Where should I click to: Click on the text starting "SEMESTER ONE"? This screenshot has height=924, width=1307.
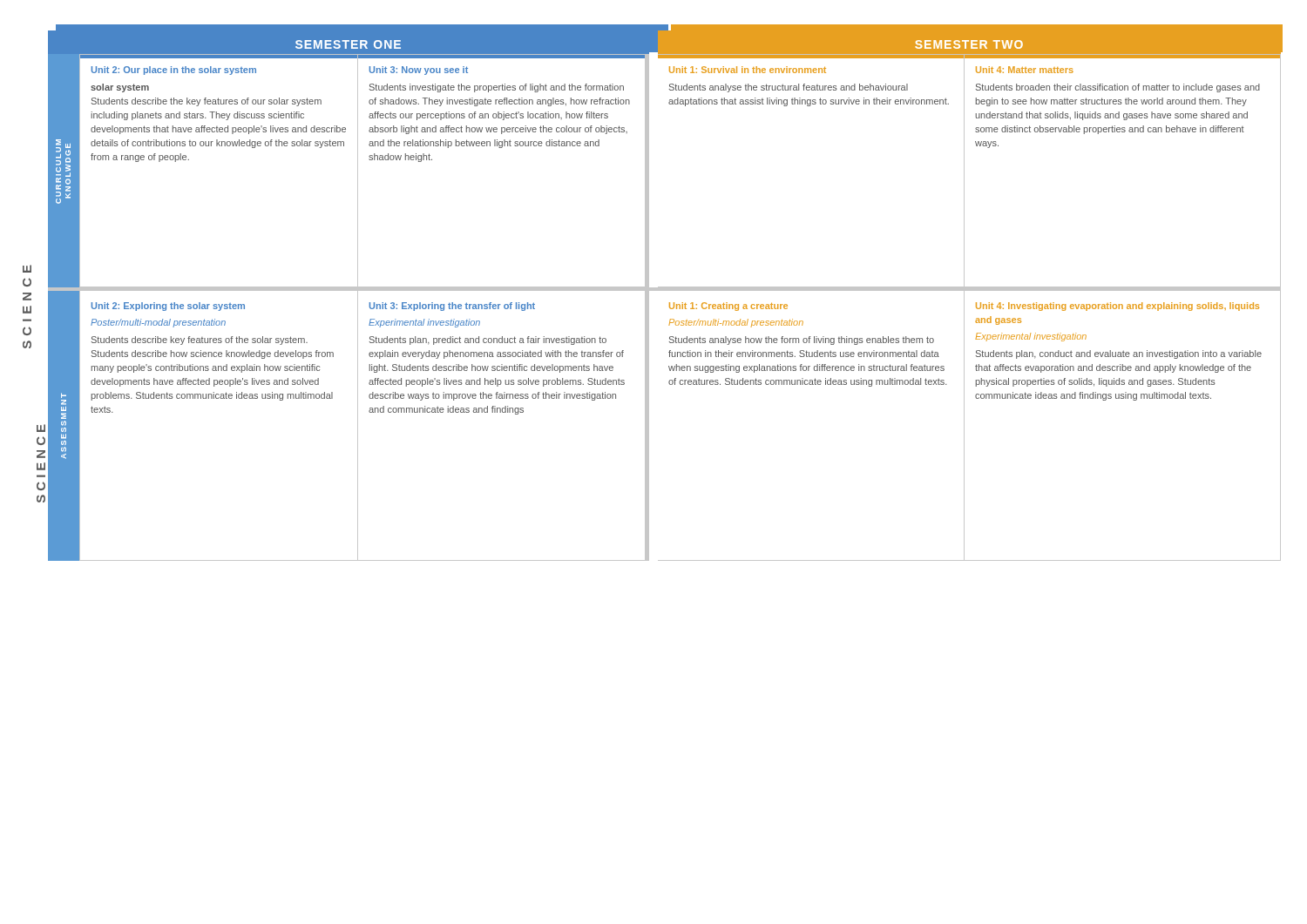point(362,38)
